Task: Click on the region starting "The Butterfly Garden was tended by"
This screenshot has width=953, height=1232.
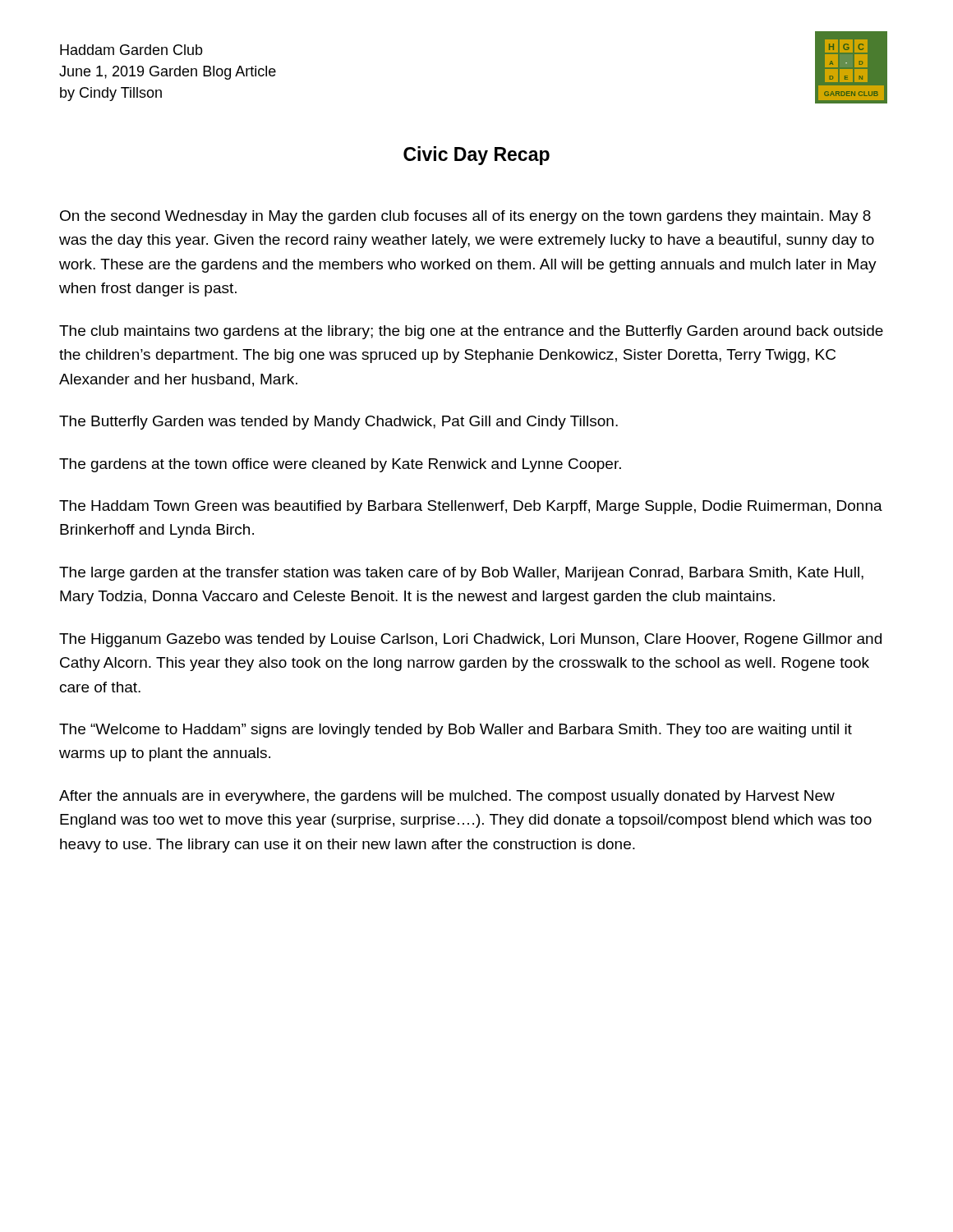Action: [x=476, y=421]
